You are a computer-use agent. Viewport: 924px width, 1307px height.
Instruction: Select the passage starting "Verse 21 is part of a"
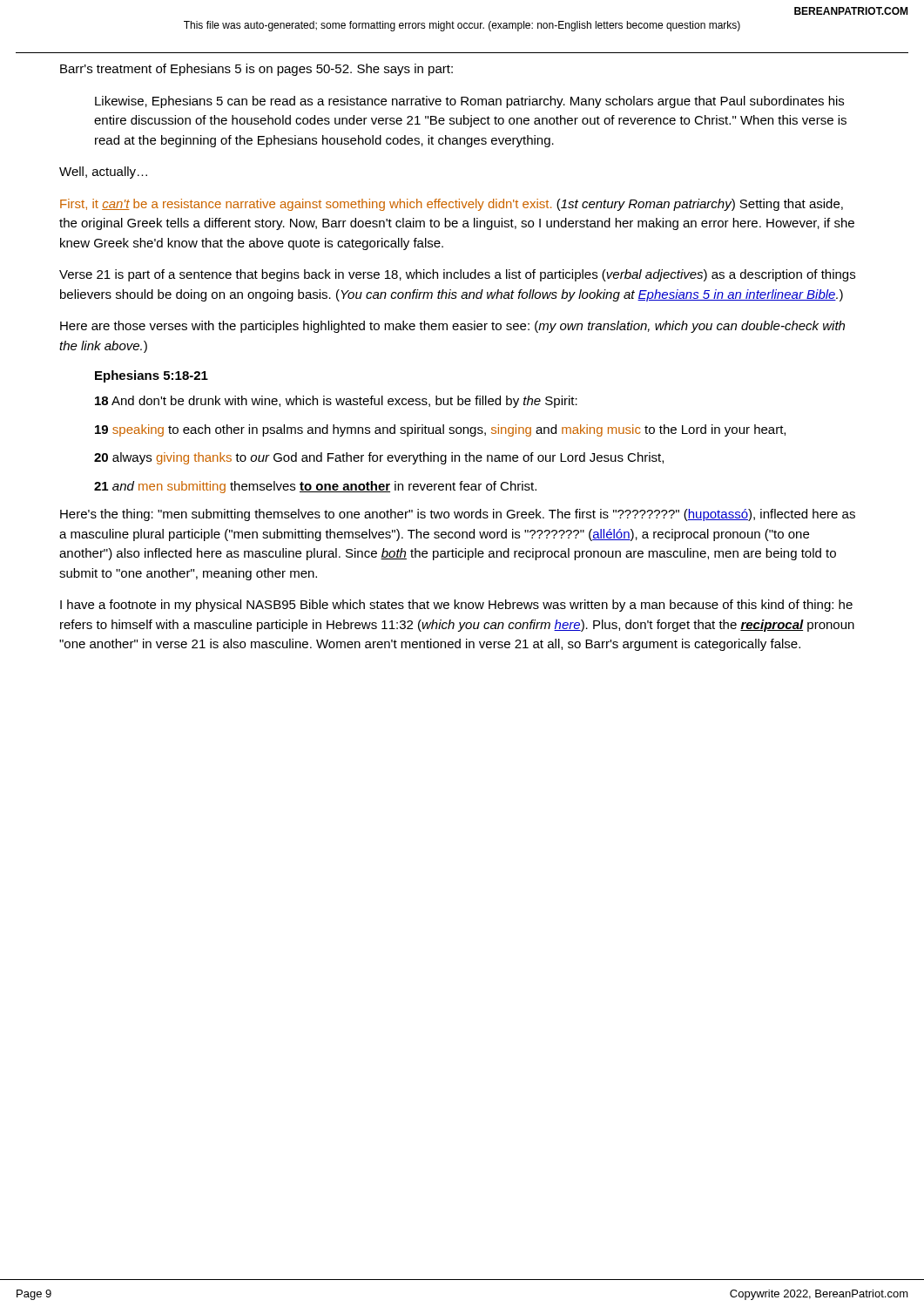tap(458, 284)
